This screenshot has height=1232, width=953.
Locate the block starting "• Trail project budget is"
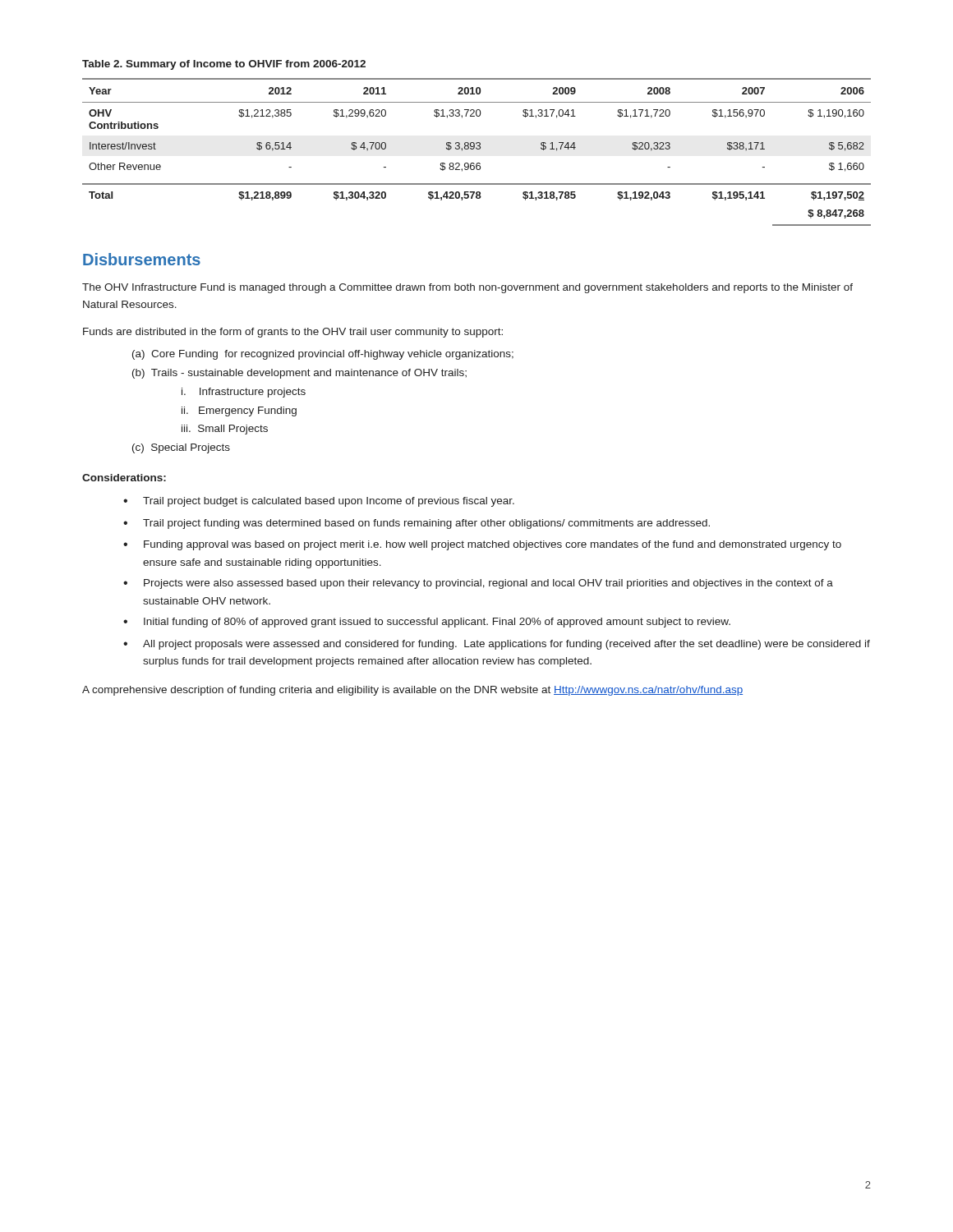pyautogui.click(x=497, y=501)
